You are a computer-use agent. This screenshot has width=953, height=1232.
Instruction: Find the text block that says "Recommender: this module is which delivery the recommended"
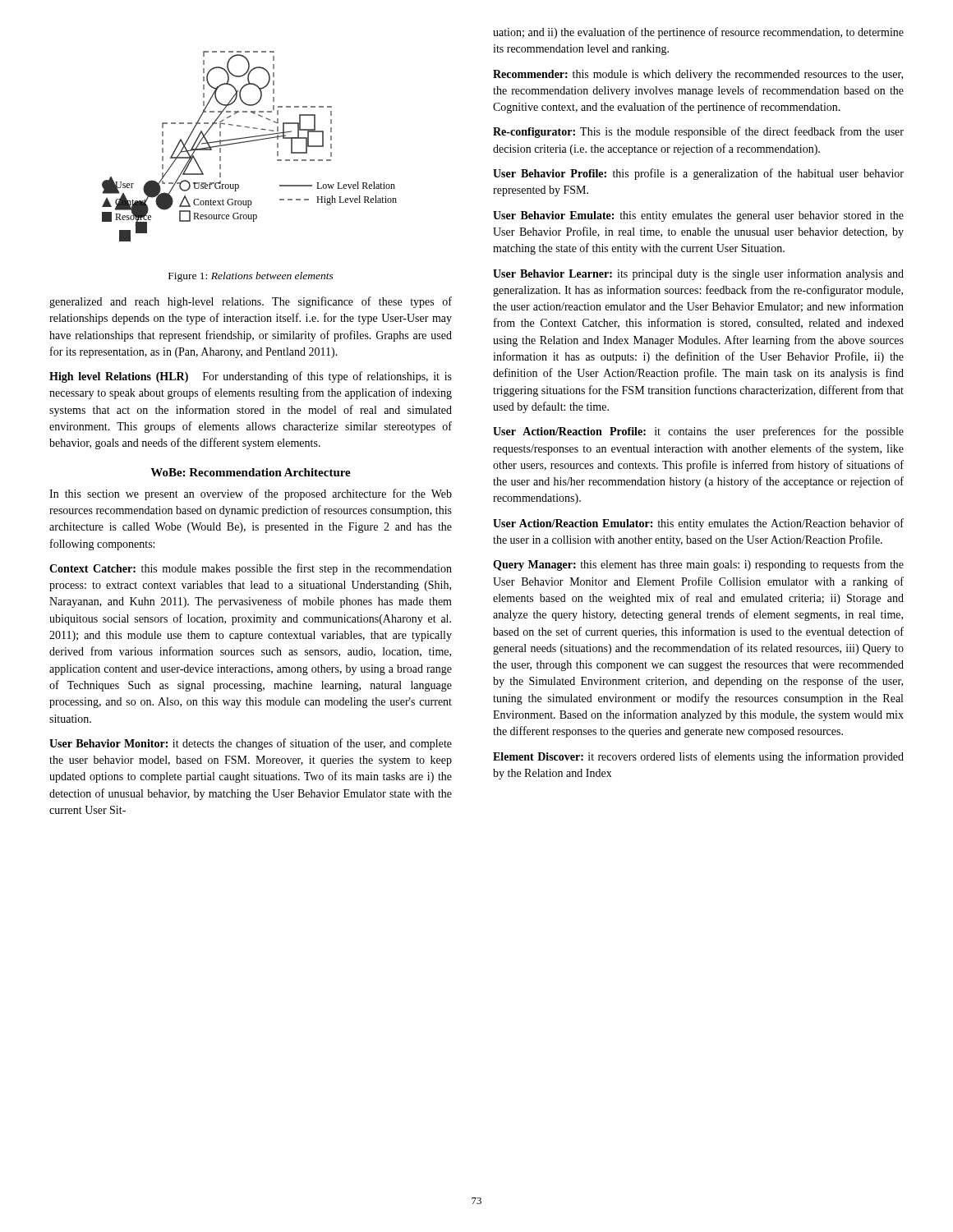click(x=698, y=91)
